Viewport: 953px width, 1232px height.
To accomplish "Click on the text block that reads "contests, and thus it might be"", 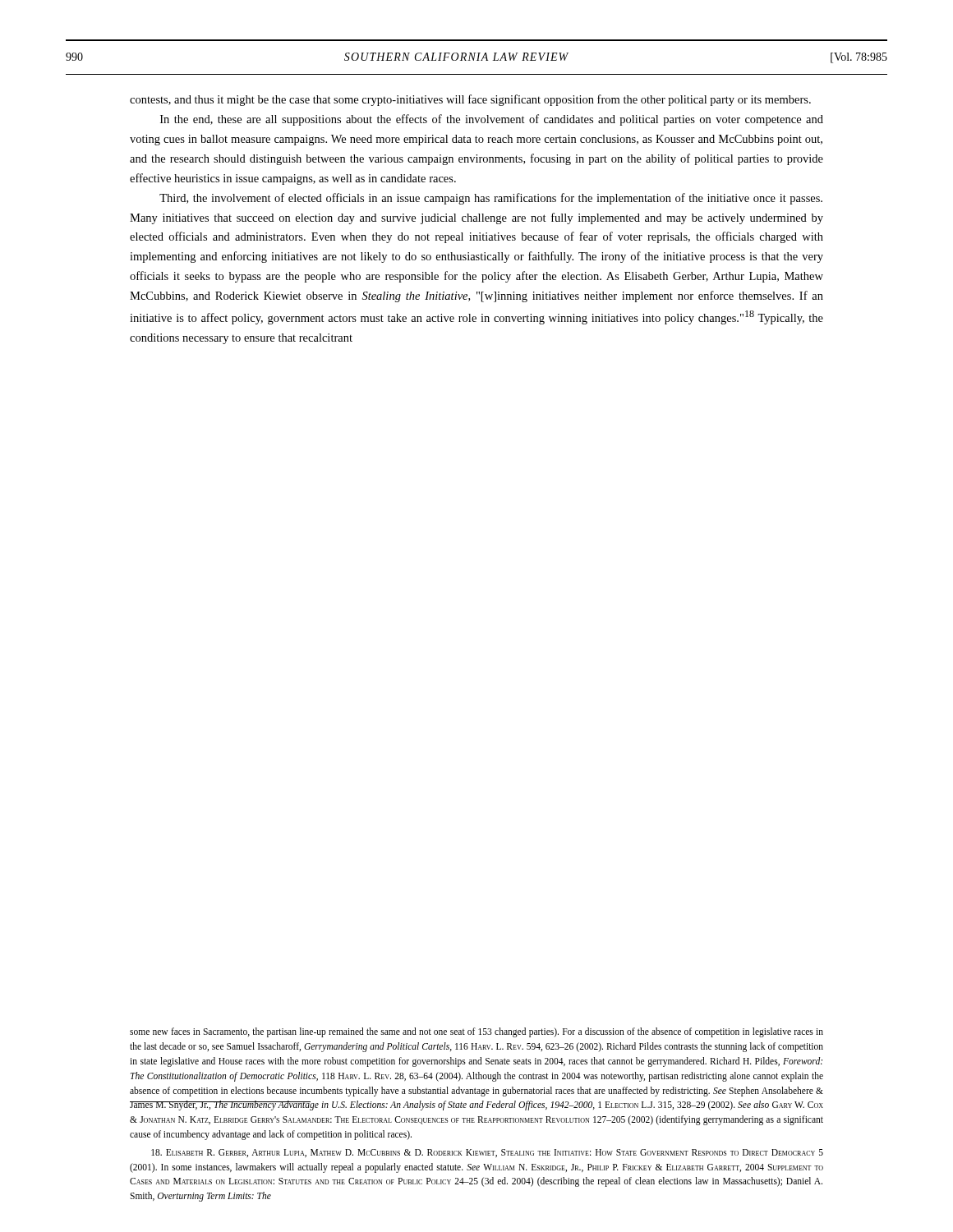I will point(476,219).
